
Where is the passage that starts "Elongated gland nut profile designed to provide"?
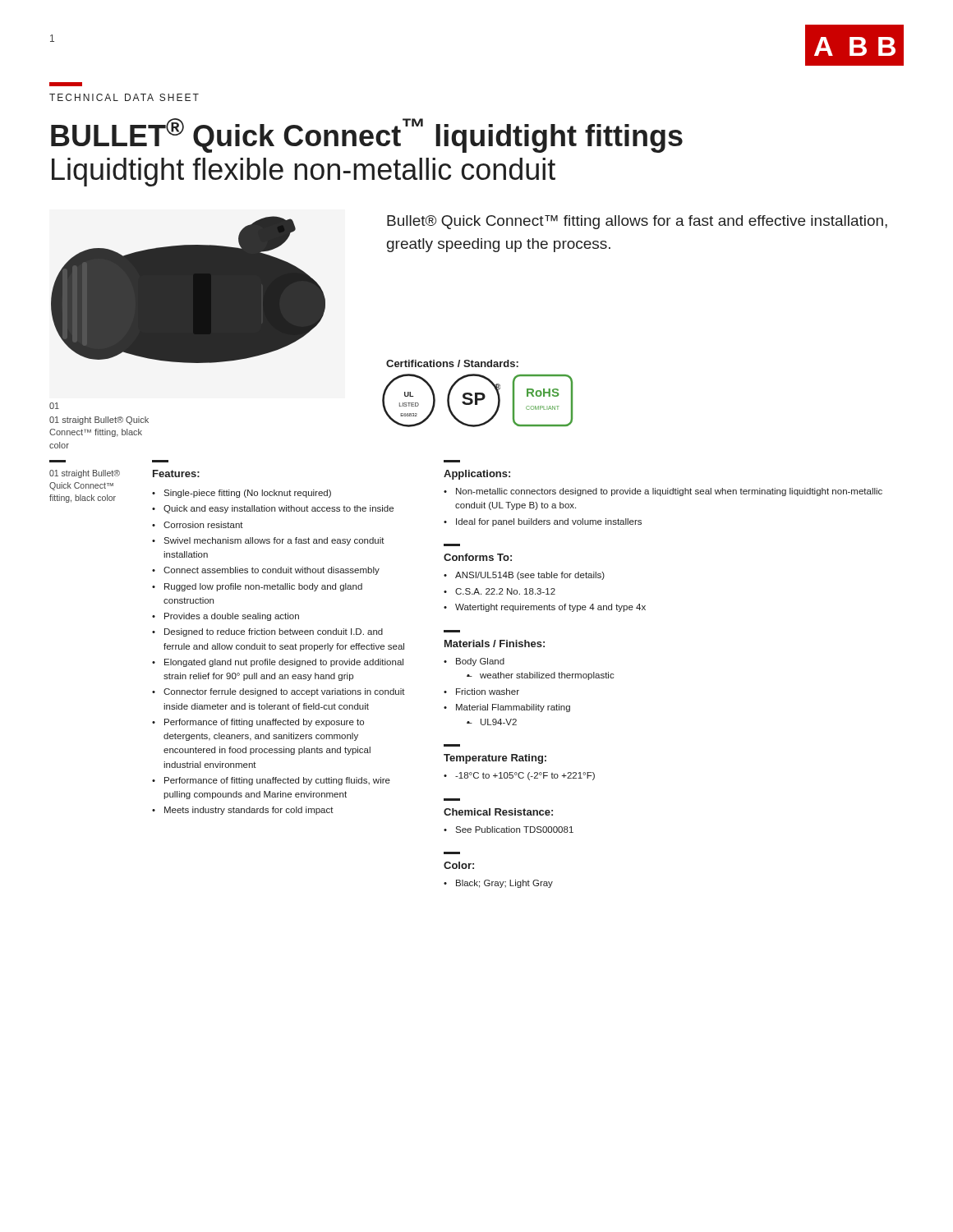[x=284, y=669]
